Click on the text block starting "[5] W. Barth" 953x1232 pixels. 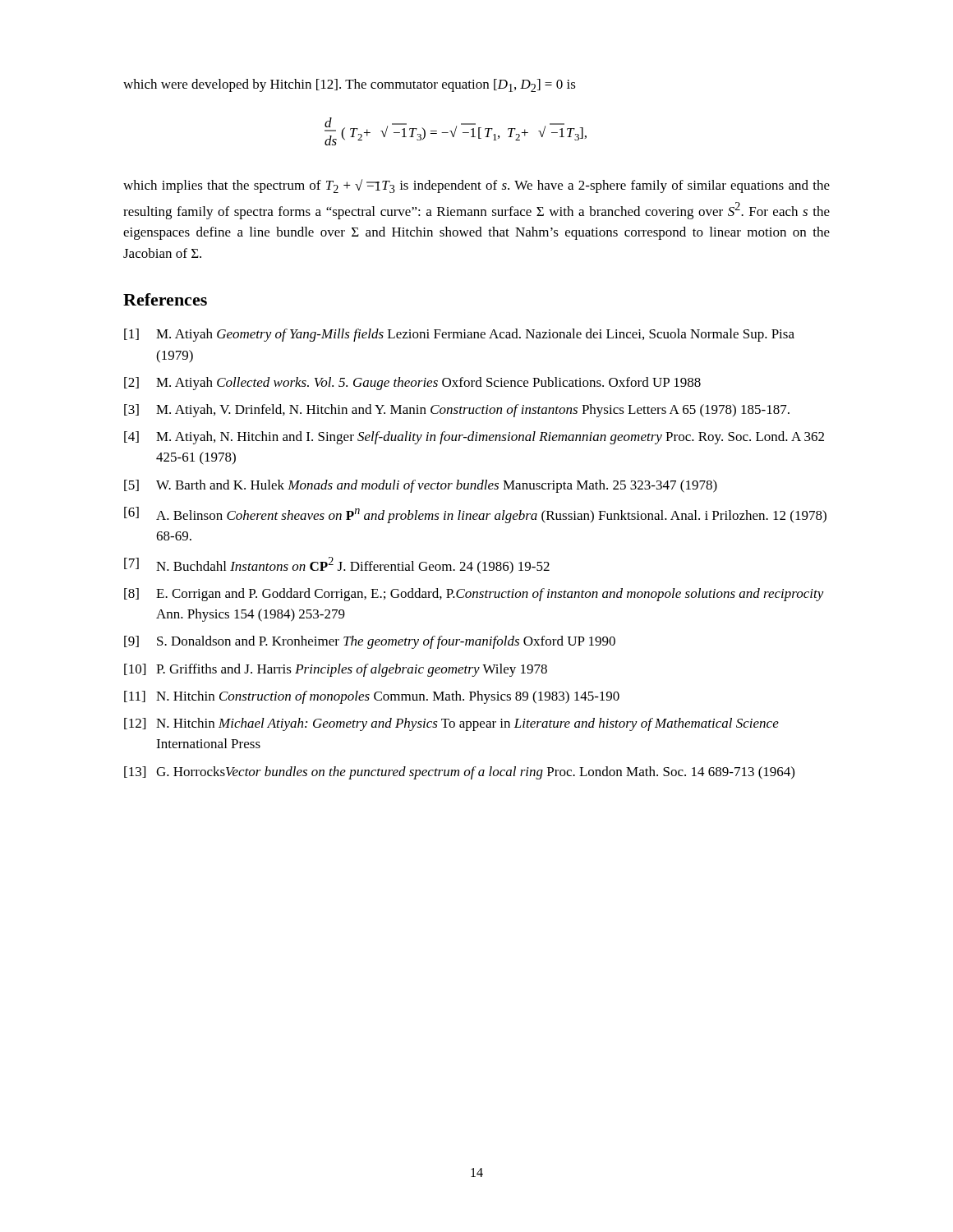(x=476, y=485)
